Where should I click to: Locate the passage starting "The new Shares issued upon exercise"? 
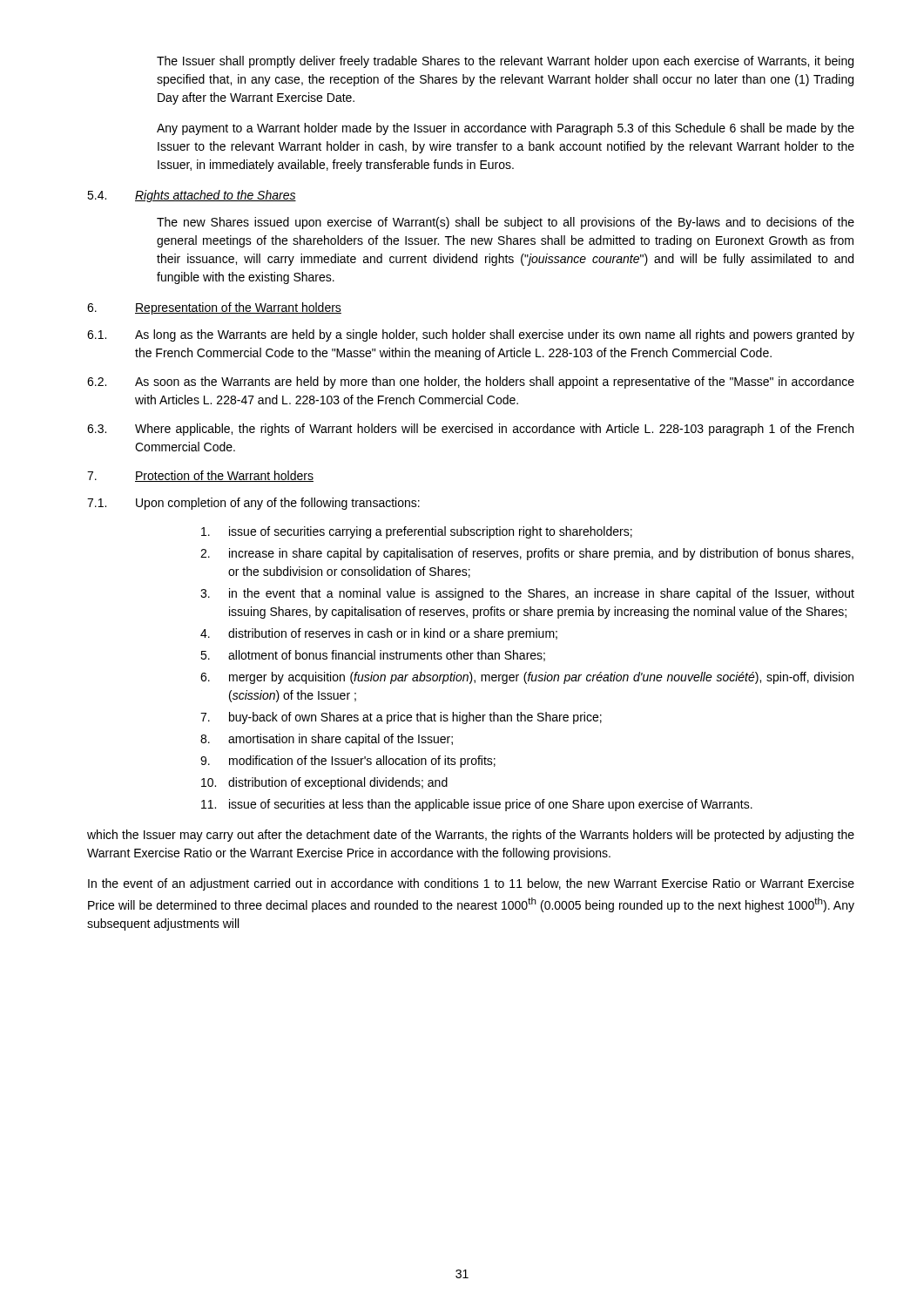(506, 250)
